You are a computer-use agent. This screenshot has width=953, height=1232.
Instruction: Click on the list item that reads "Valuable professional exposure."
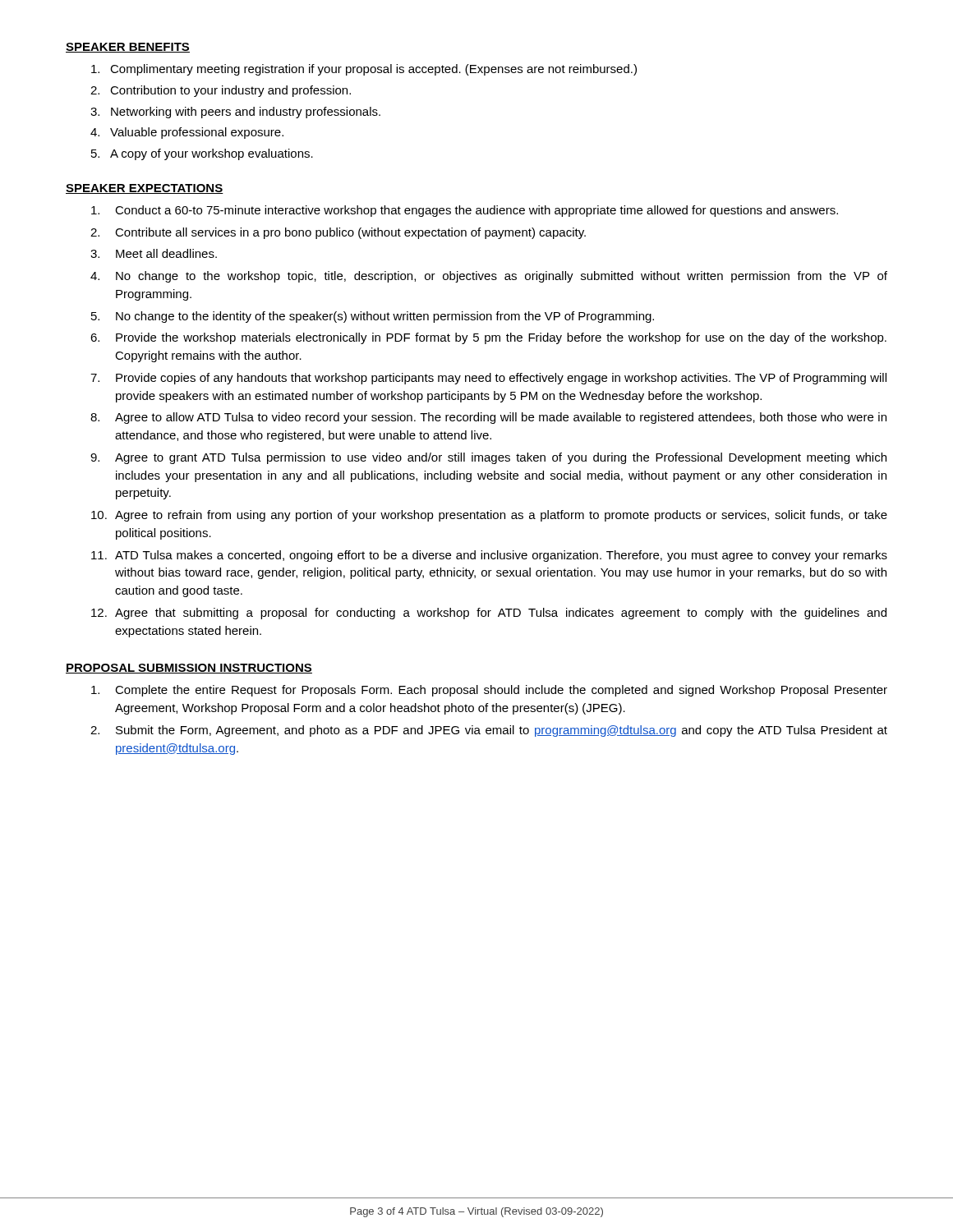pos(187,133)
